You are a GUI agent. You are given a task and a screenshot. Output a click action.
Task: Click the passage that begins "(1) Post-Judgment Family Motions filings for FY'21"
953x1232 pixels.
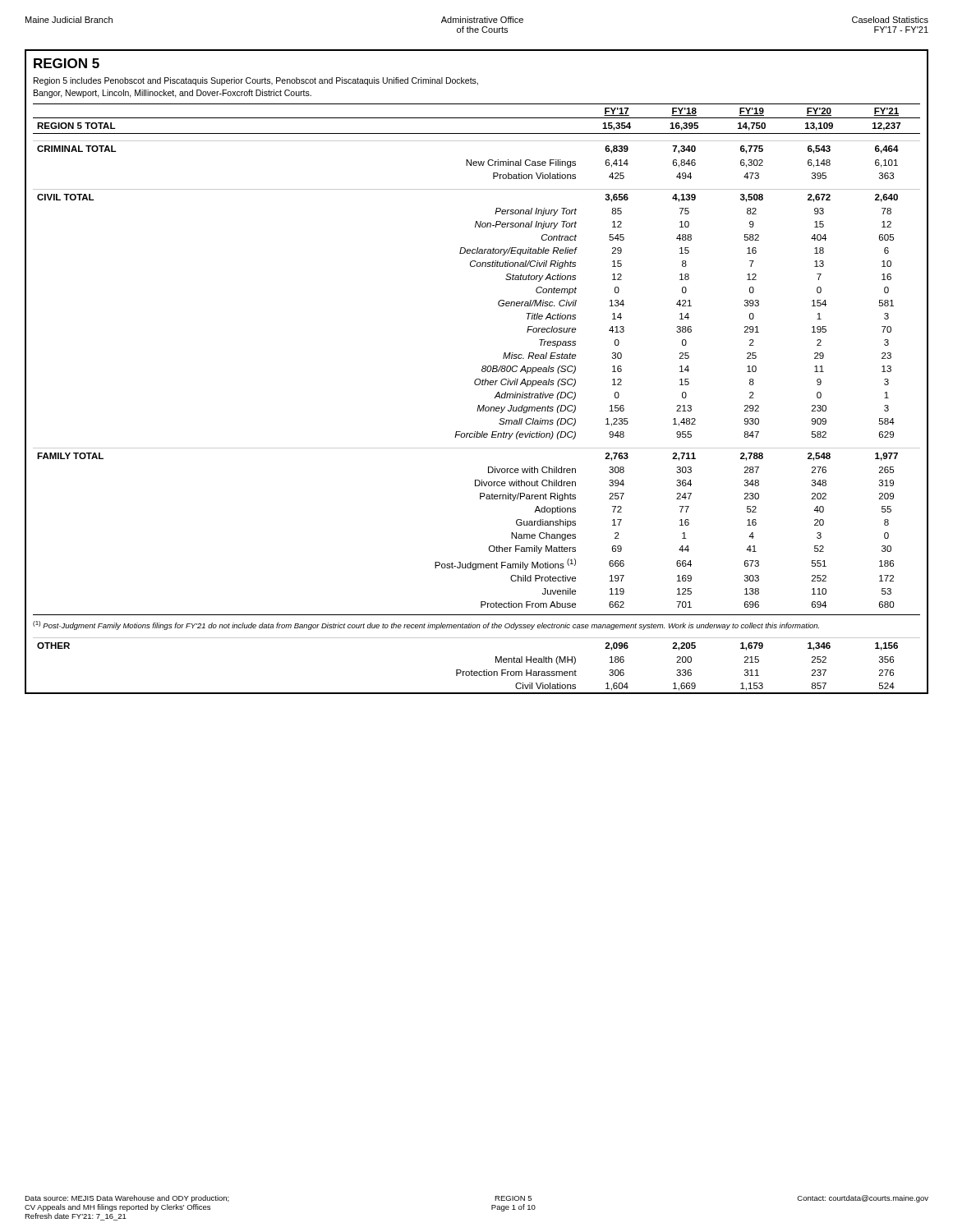point(426,625)
